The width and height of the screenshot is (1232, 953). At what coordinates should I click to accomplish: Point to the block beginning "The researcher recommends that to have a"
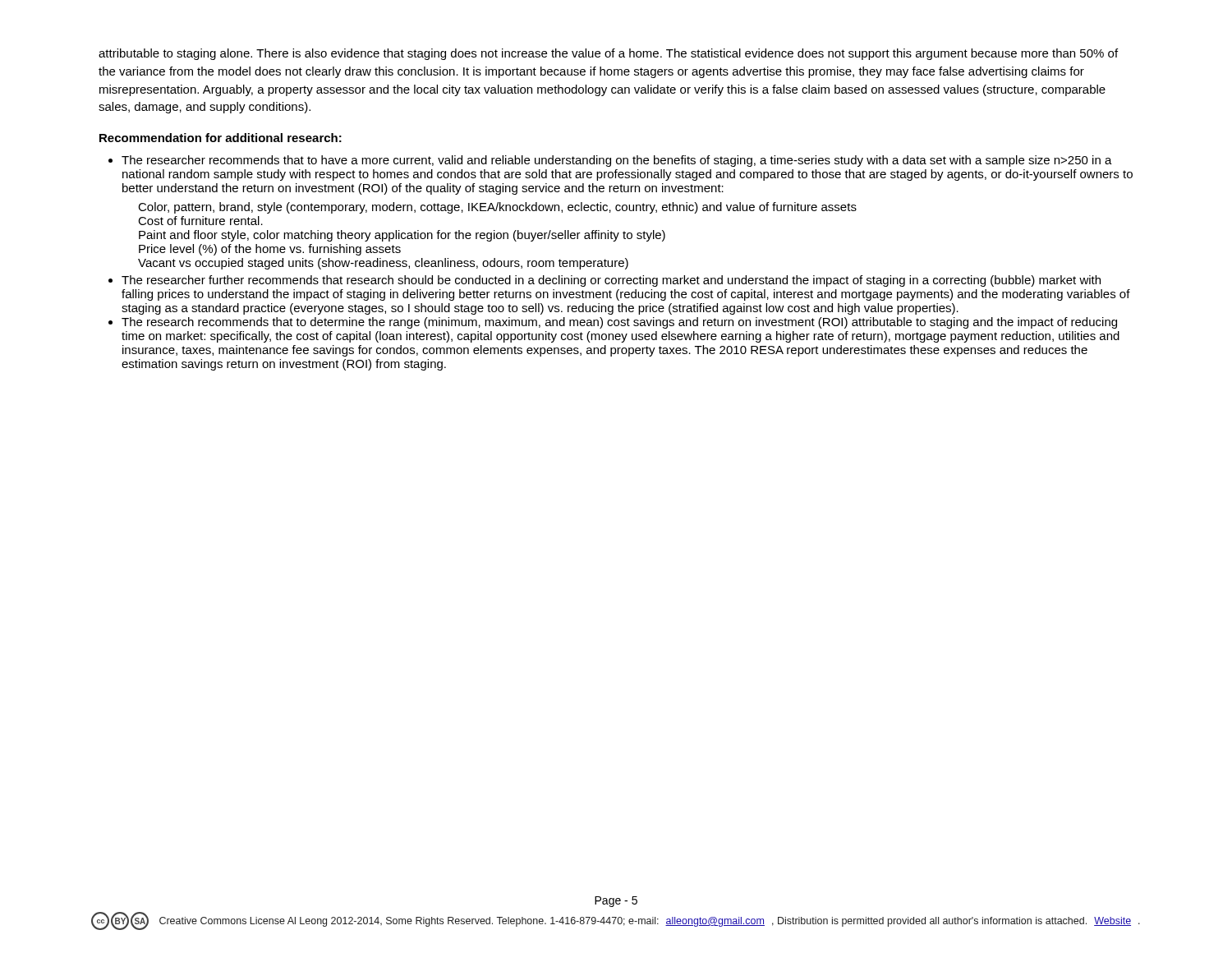pos(628,211)
